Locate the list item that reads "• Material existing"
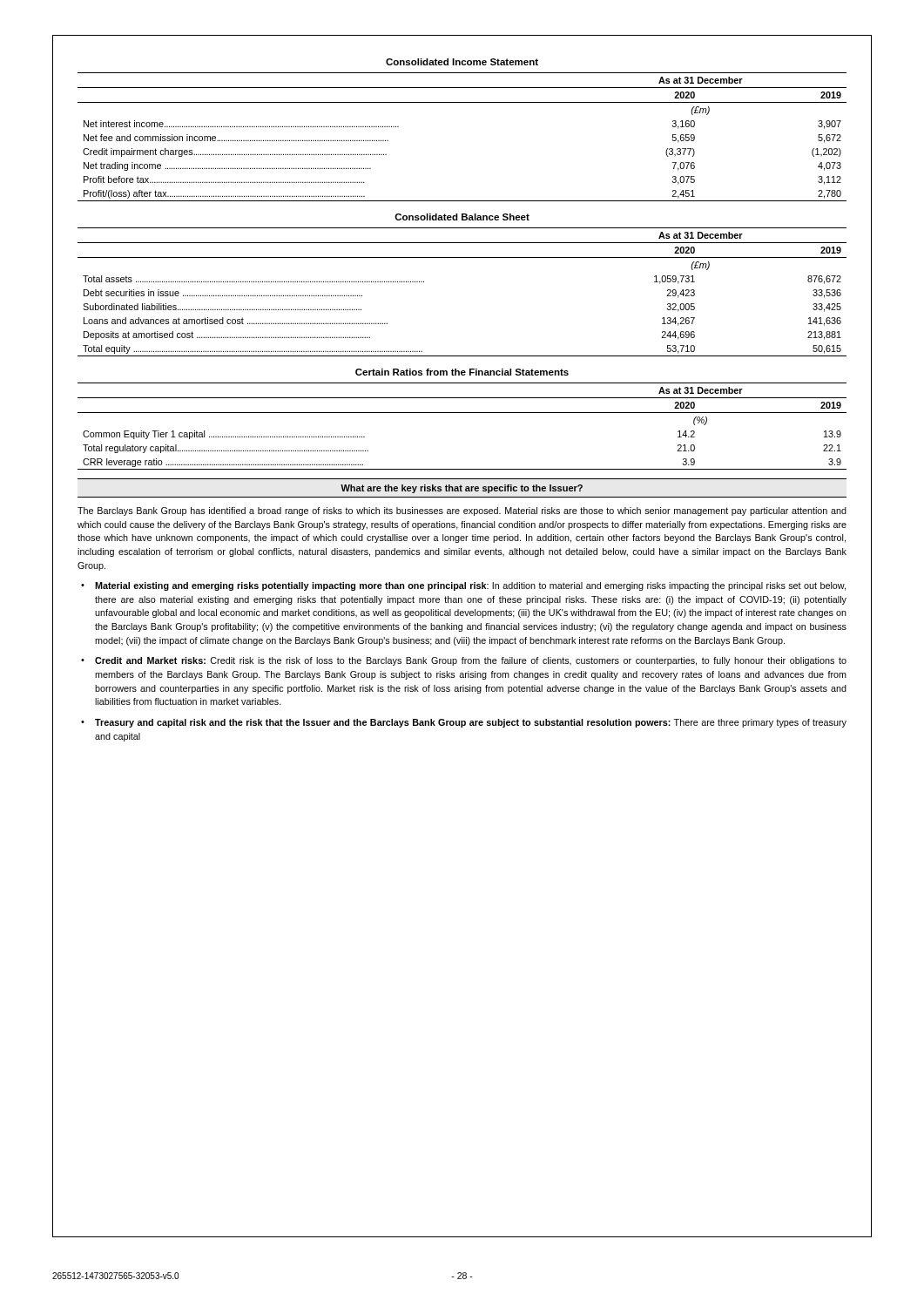924x1307 pixels. click(464, 614)
